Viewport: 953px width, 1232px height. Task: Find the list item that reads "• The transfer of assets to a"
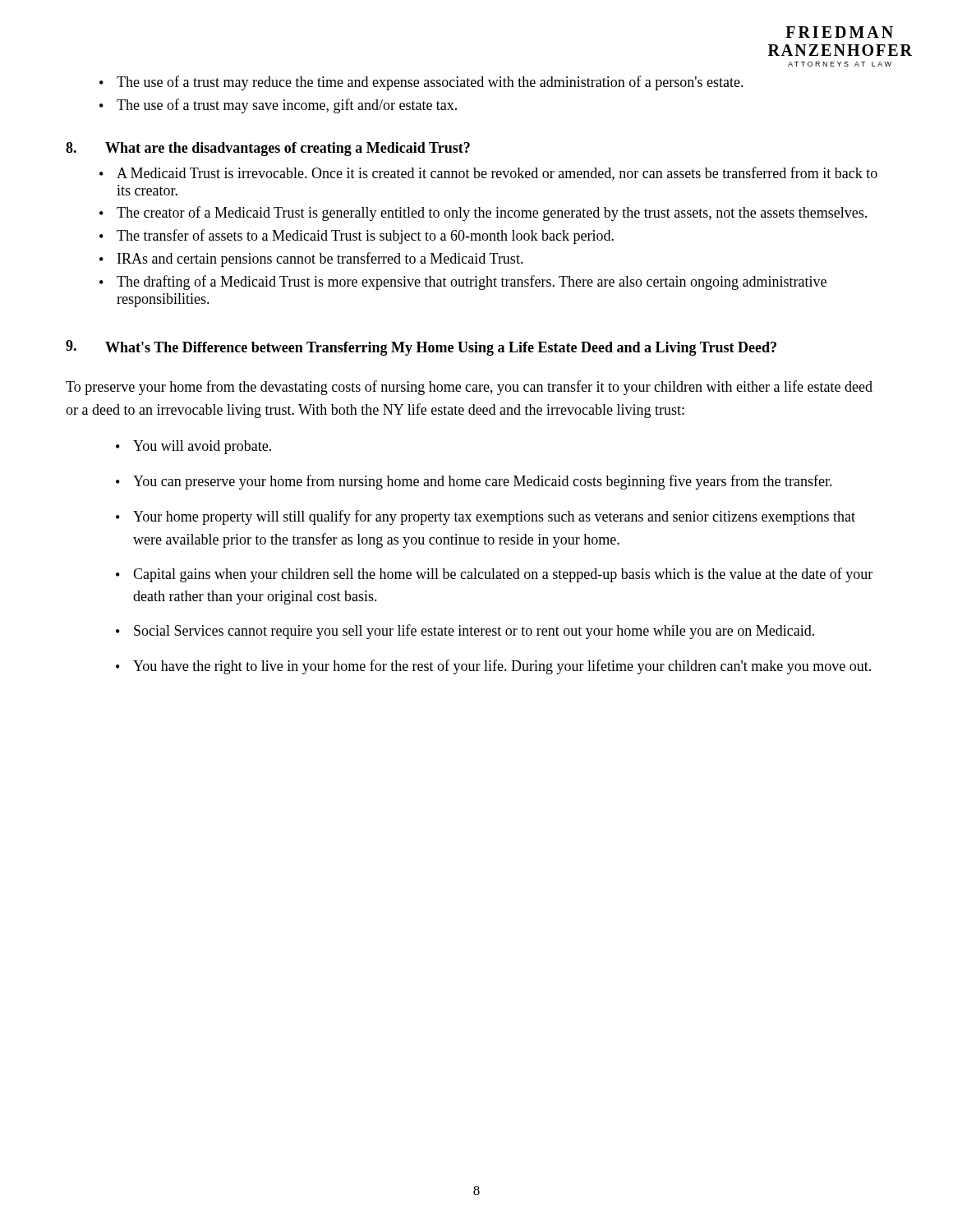(493, 237)
